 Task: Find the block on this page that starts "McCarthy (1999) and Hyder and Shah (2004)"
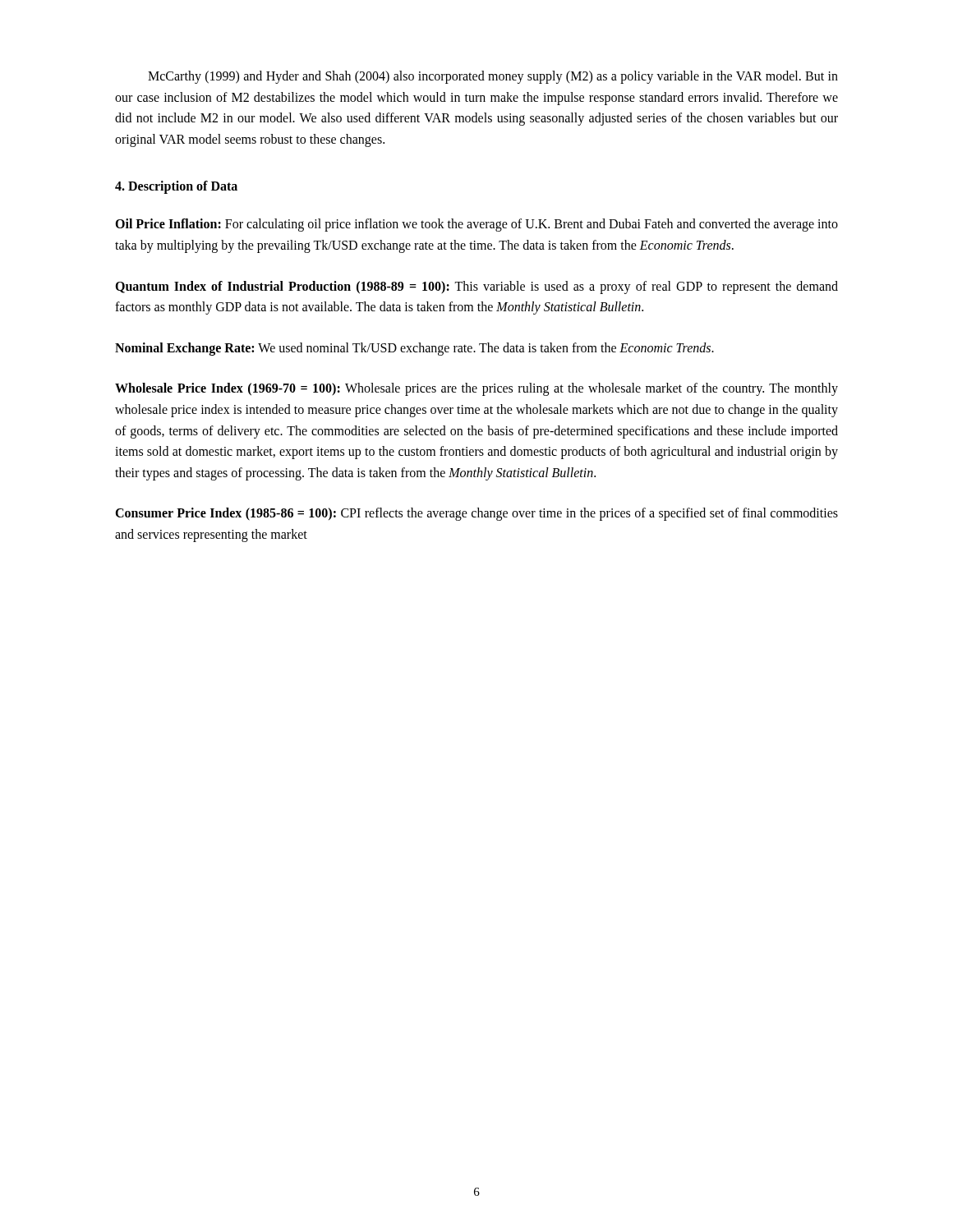[476, 108]
